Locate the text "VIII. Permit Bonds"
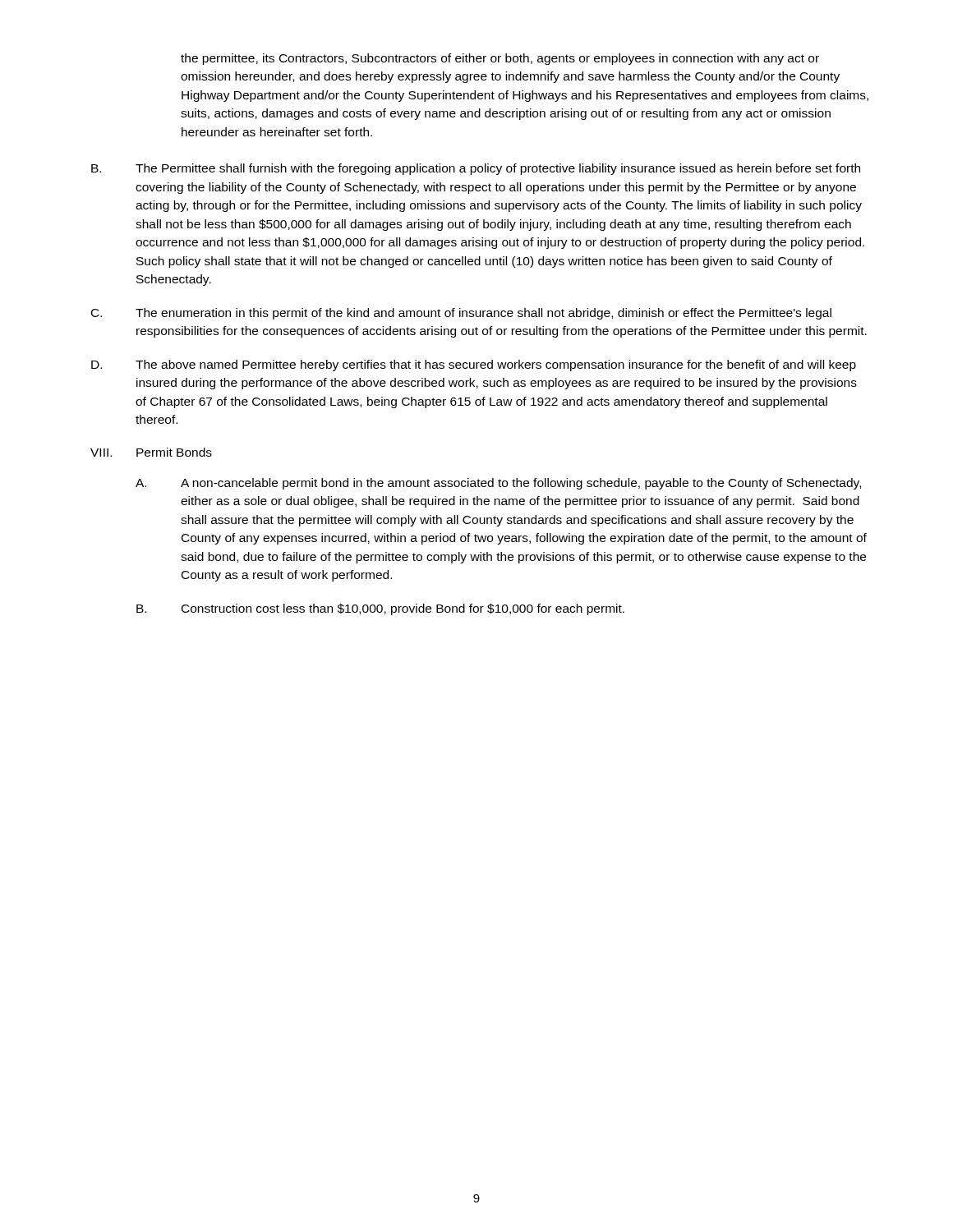953x1232 pixels. point(151,453)
